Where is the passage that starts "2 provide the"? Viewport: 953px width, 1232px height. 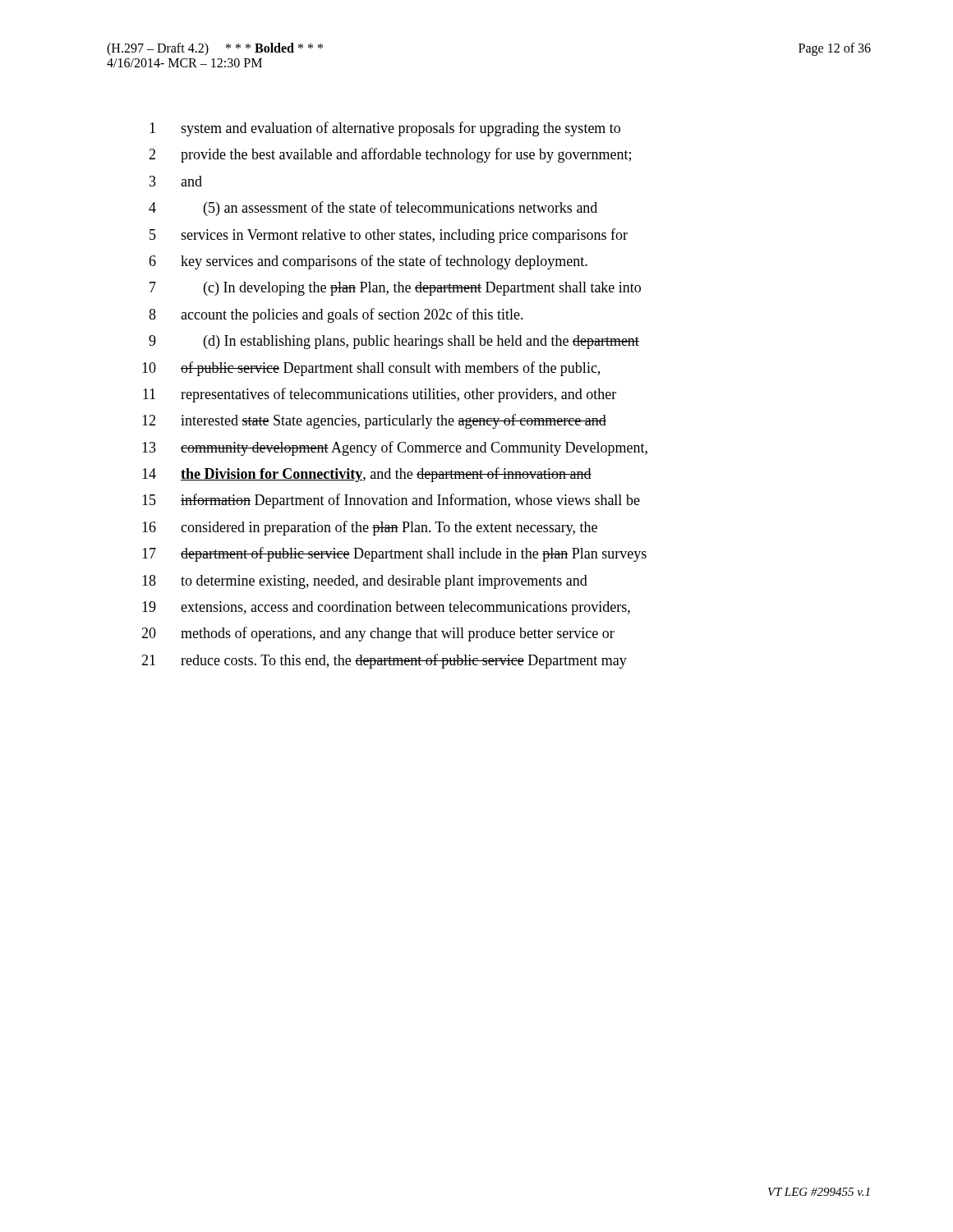pos(489,155)
